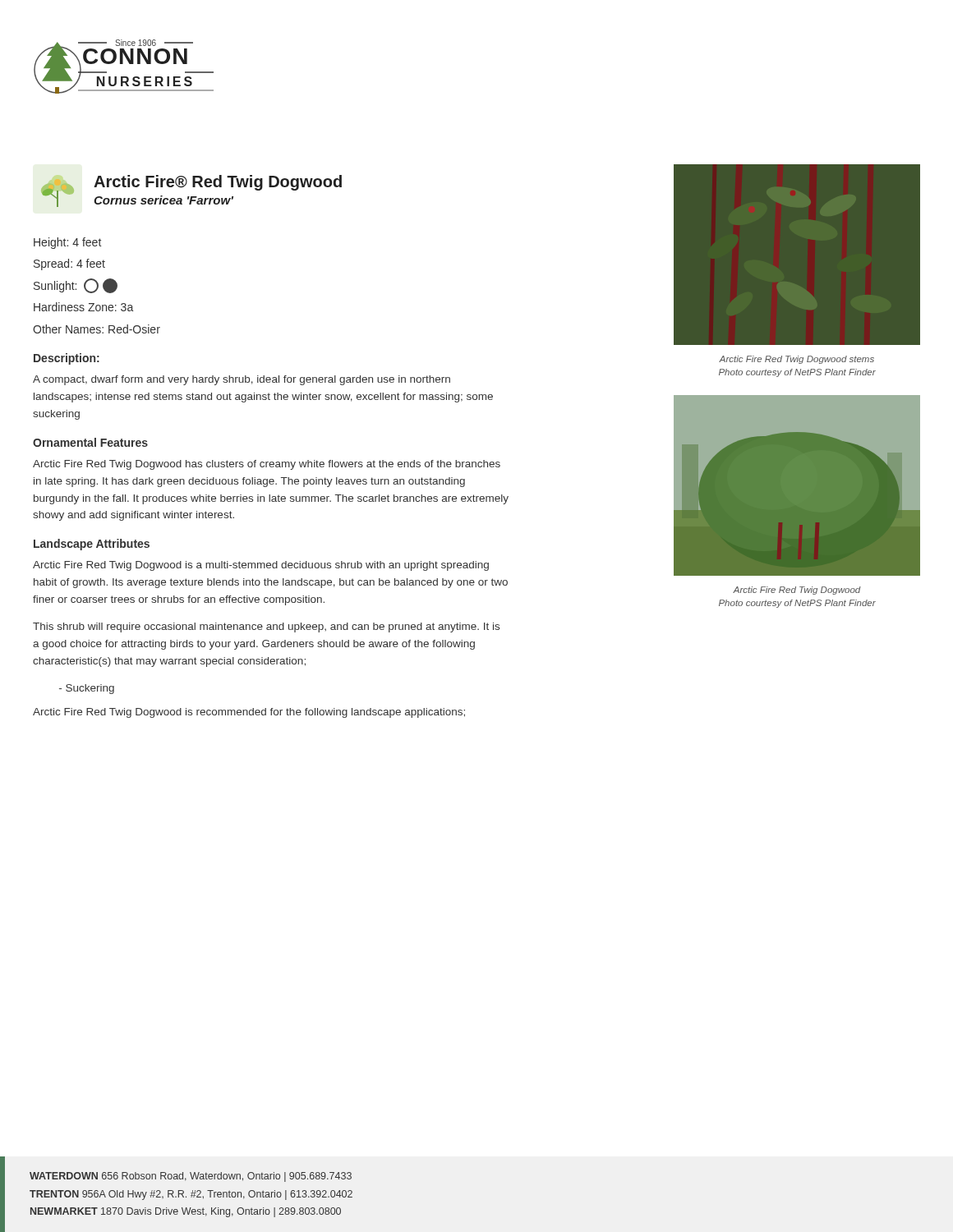Click on the title with the text "Arctic Fire® Red Twig Dogwood"
953x1232 pixels.
click(218, 181)
